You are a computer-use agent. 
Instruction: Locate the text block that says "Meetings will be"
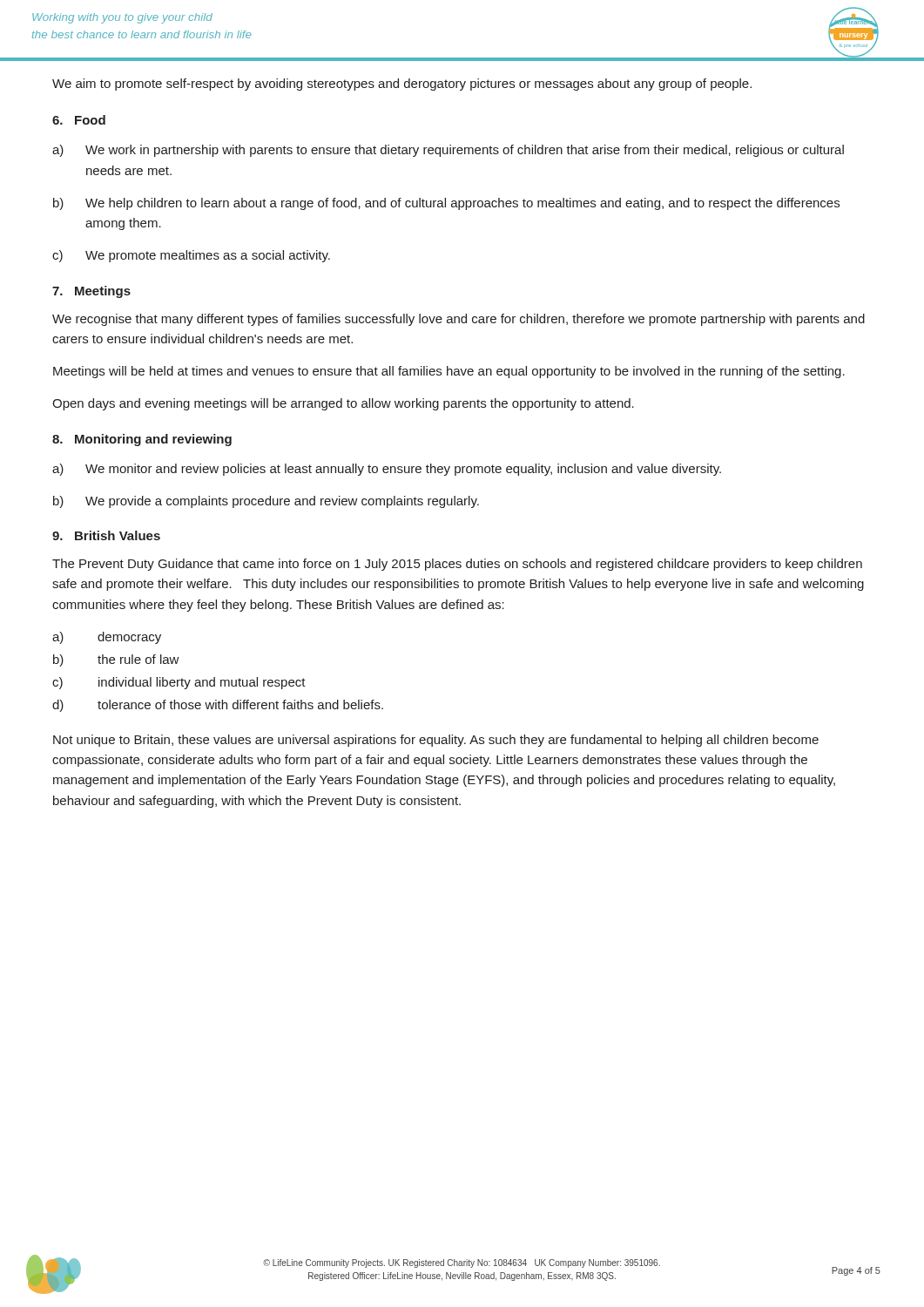pos(449,371)
